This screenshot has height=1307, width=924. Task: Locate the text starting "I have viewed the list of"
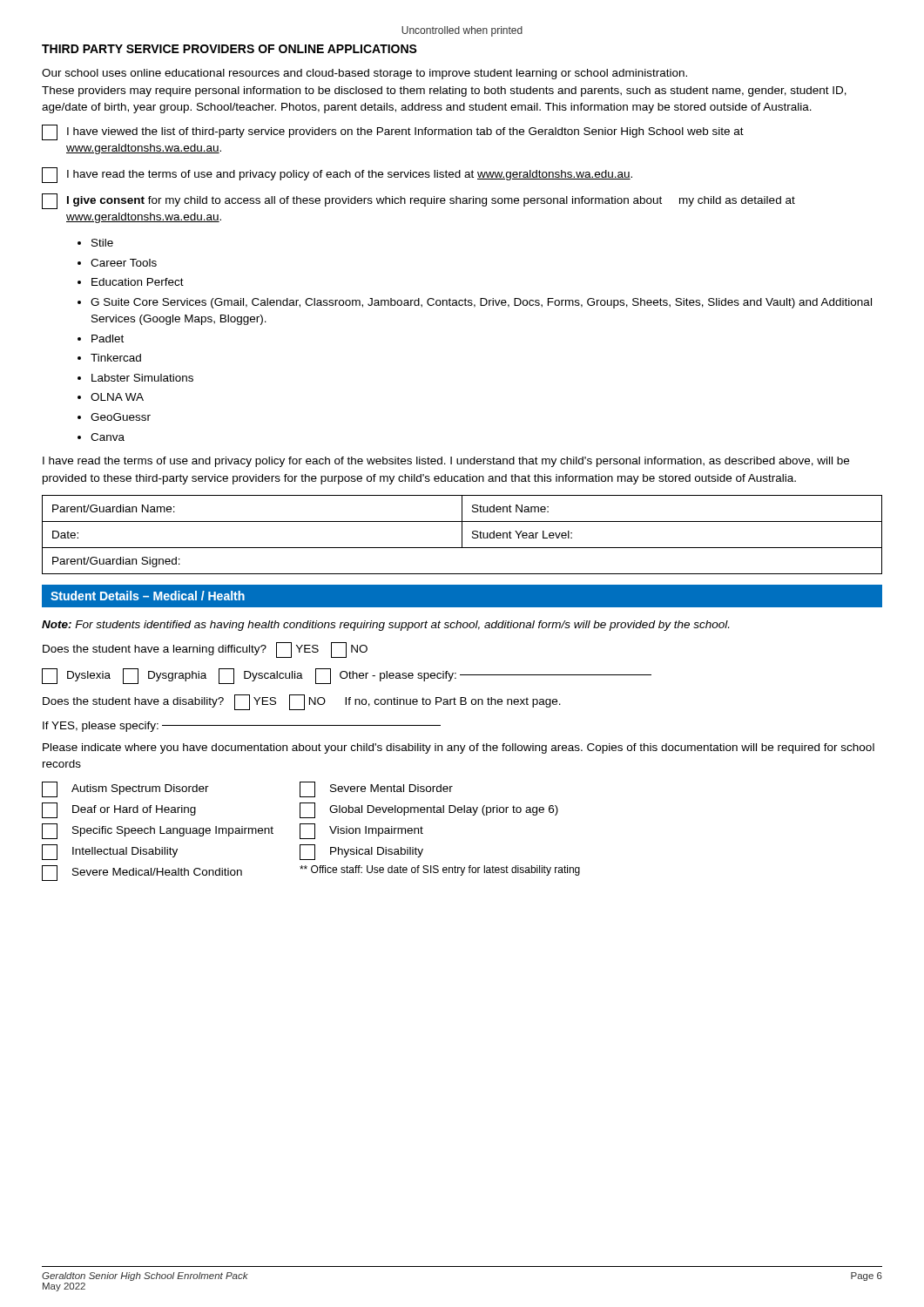coord(462,140)
